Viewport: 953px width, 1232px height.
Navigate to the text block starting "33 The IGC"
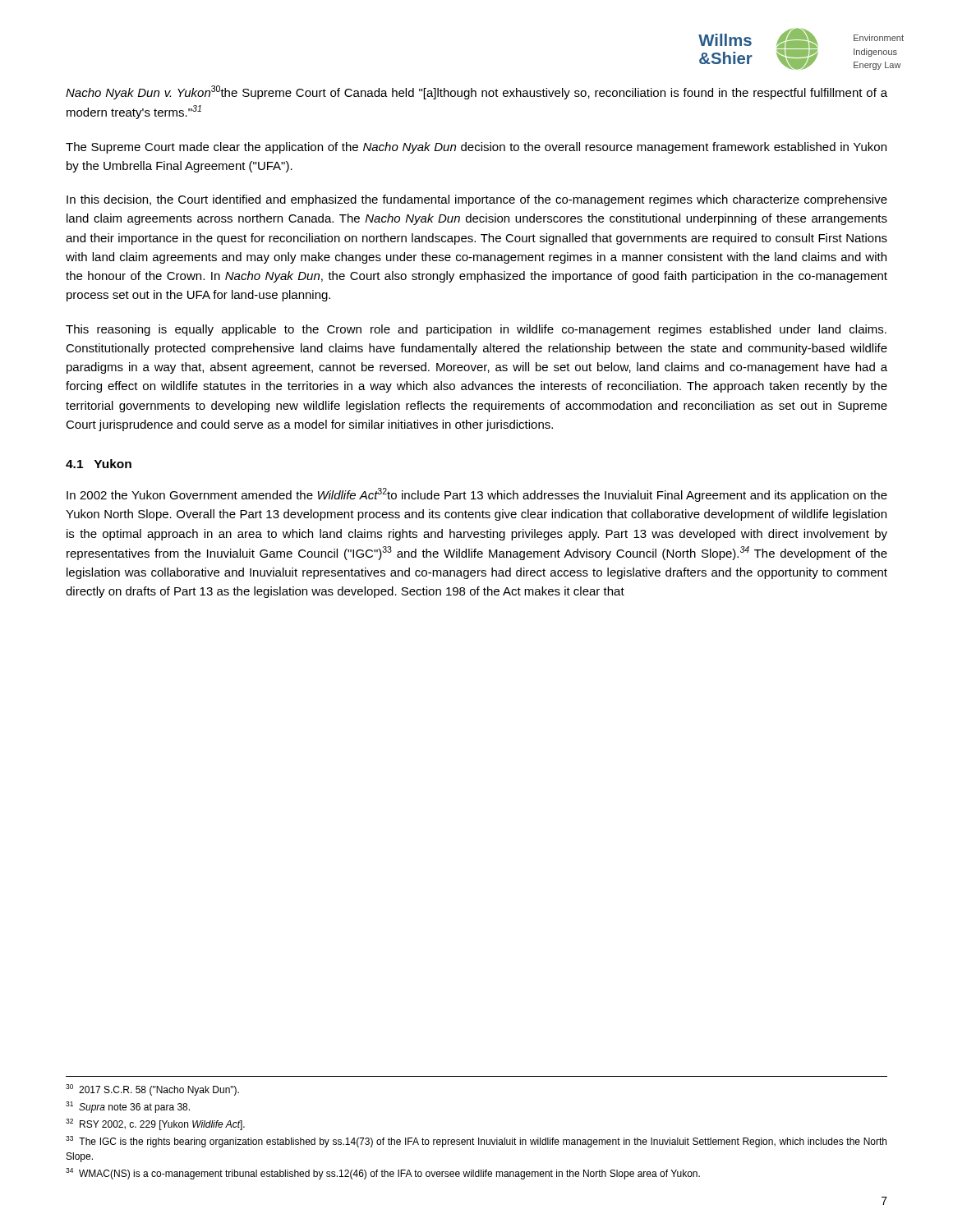[x=476, y=1148]
